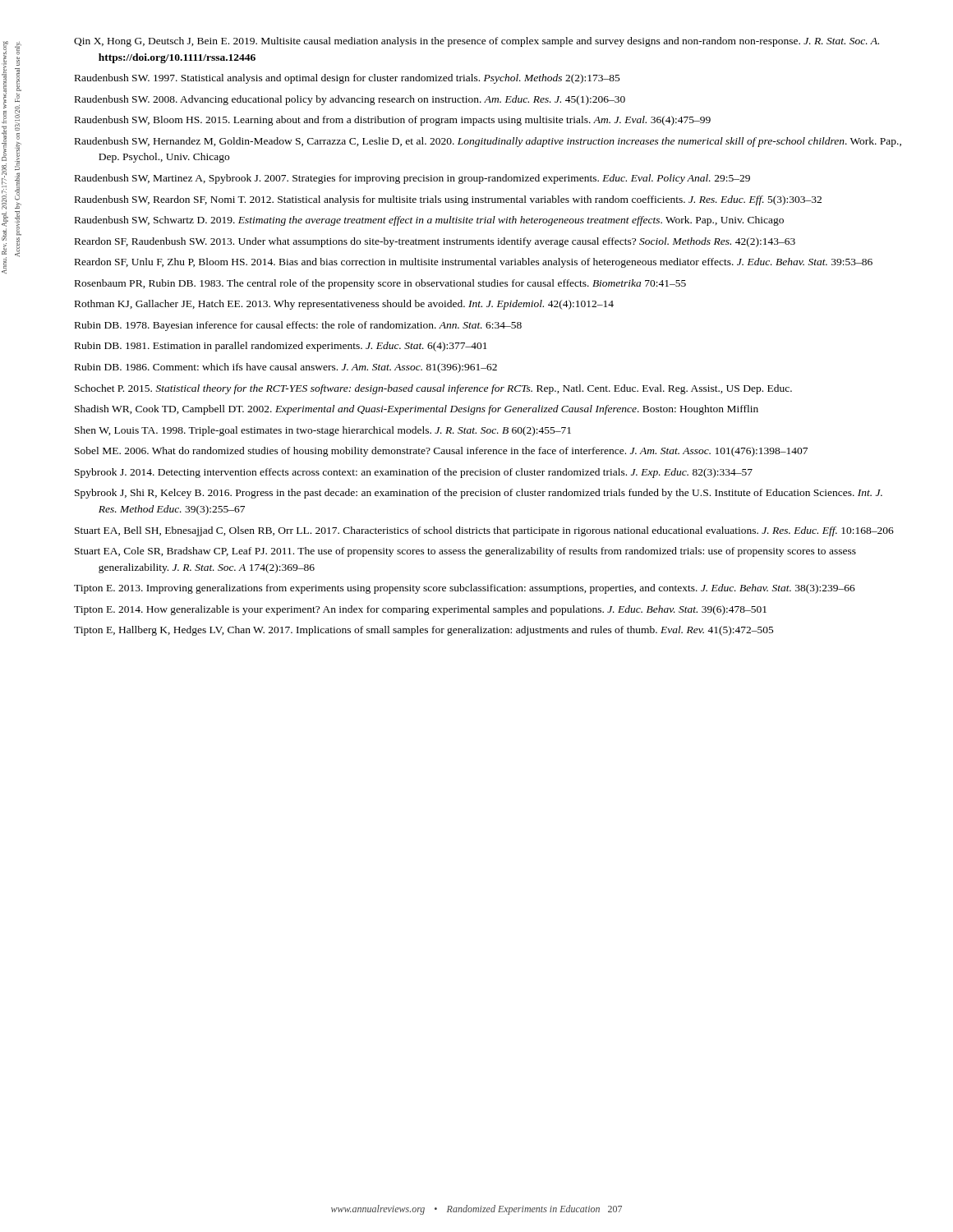Locate the block starting "Raudenbush SW, Schwartz D. 2019. Estimating"
Image resolution: width=953 pixels, height=1232 pixels.
[x=429, y=220]
